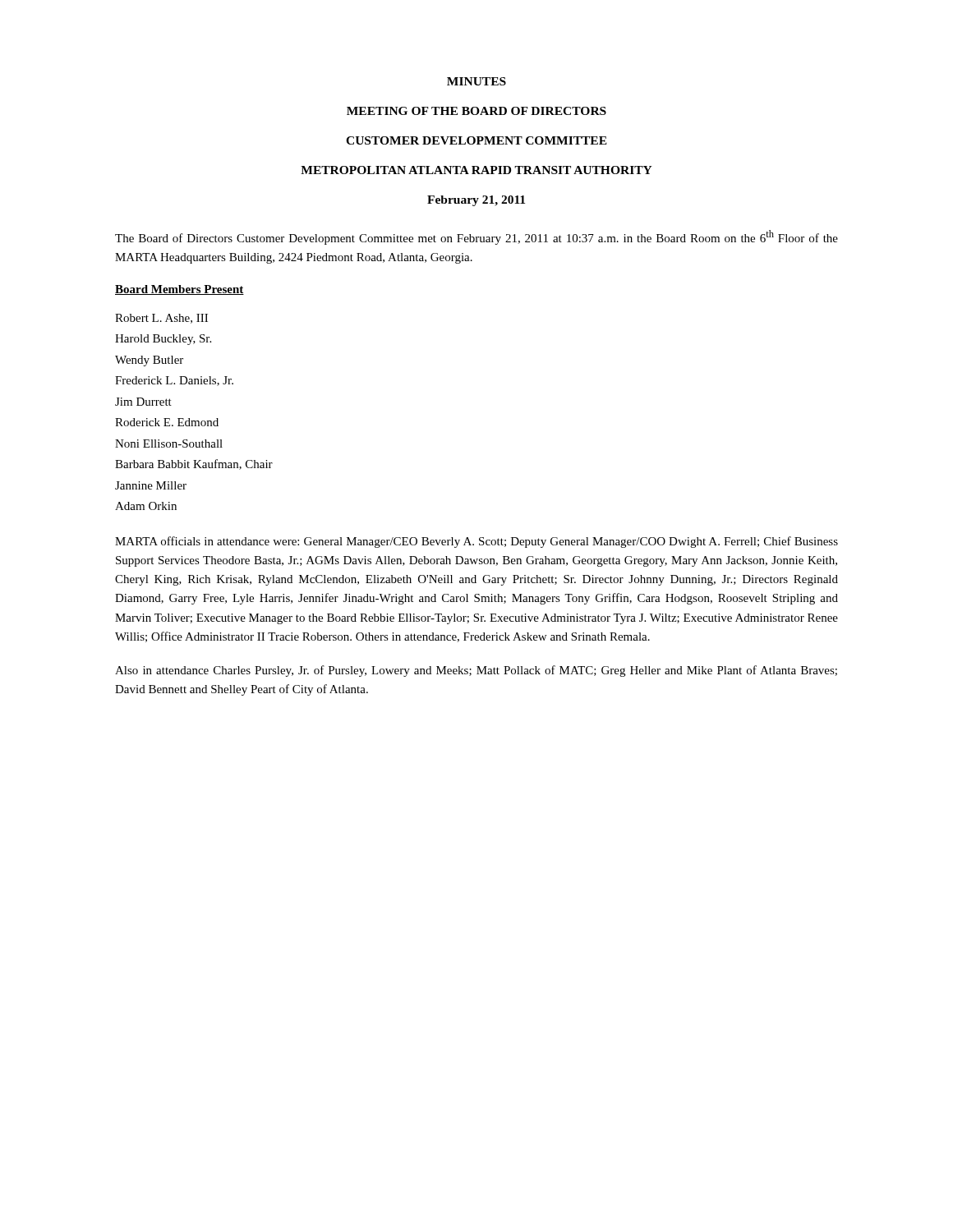Click on the title with the text "MEETING OF THE BOARD"

click(476, 111)
